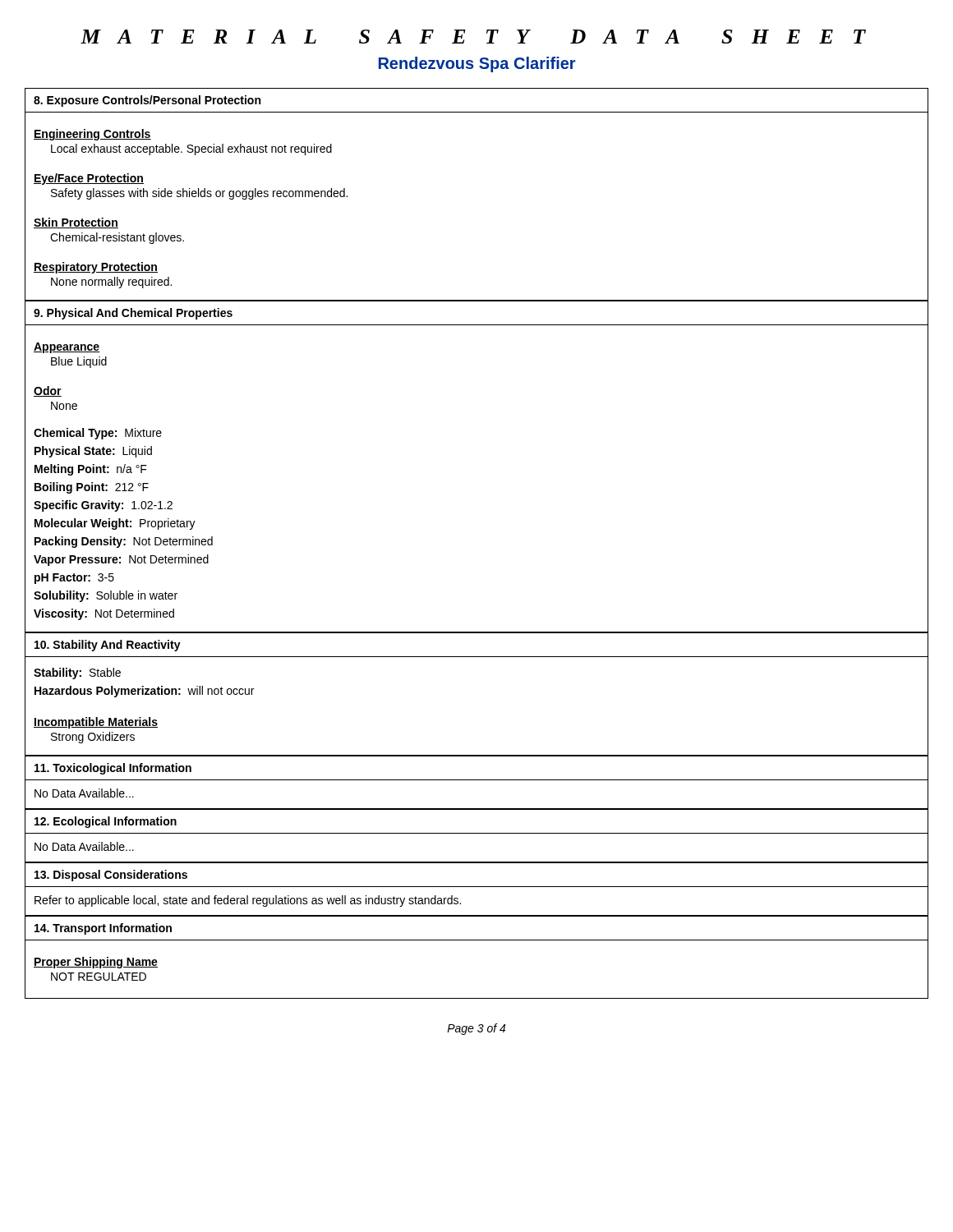The image size is (953, 1232).
Task: Point to the text starting "8. Exposure Controls/Personal Protection"
Action: click(147, 100)
